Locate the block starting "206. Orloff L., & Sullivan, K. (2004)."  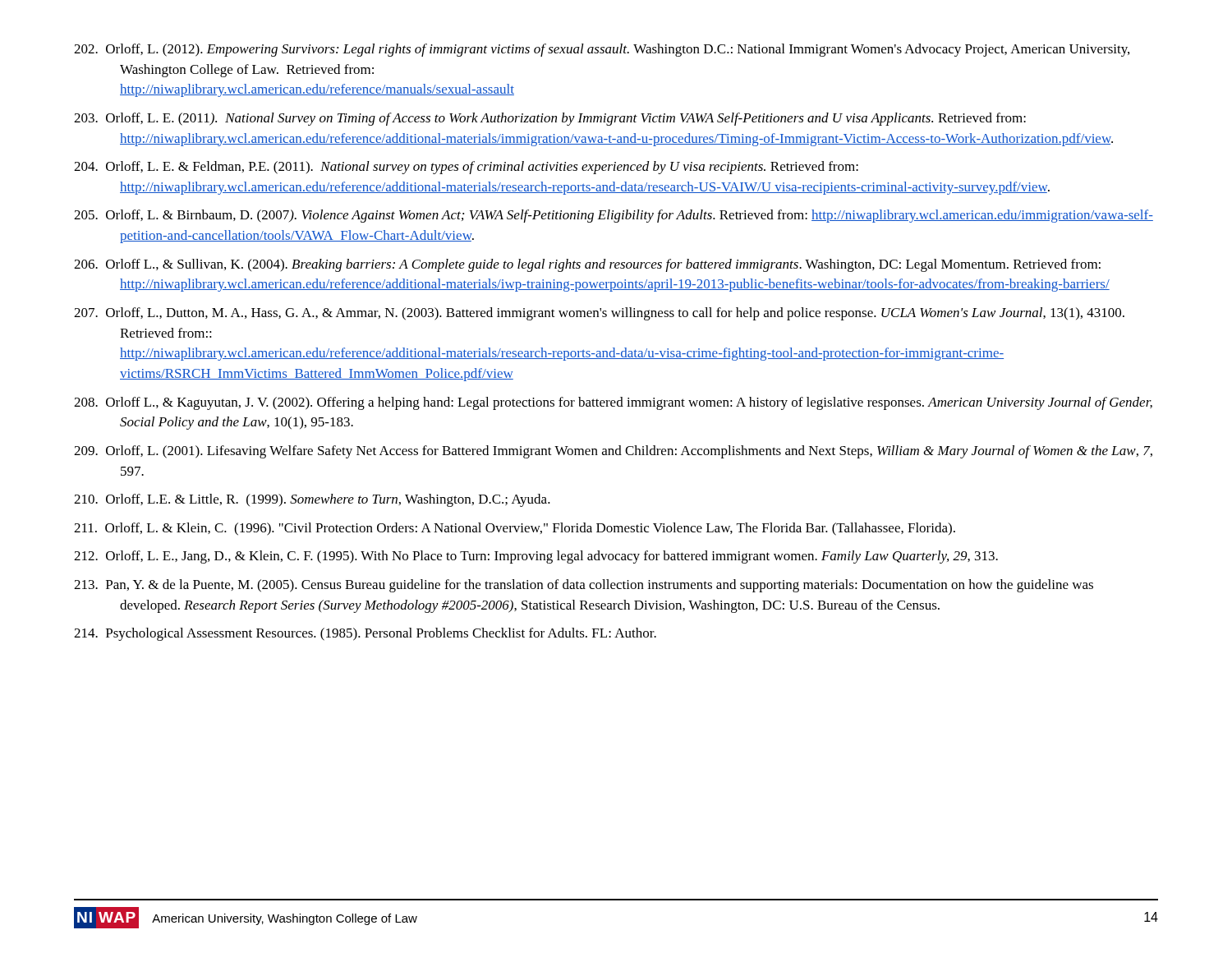click(616, 275)
